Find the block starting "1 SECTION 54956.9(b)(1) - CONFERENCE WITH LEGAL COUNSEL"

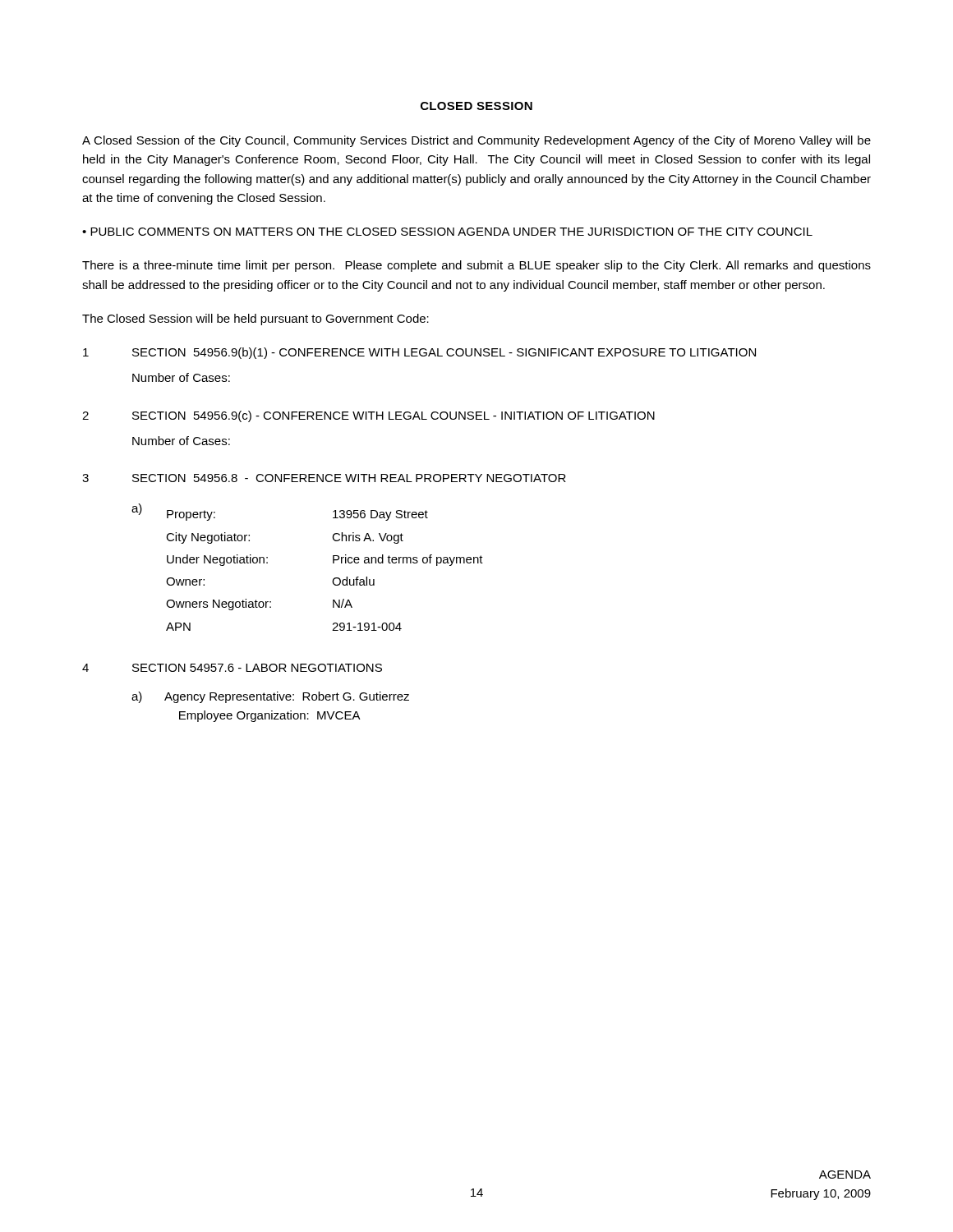(x=419, y=353)
